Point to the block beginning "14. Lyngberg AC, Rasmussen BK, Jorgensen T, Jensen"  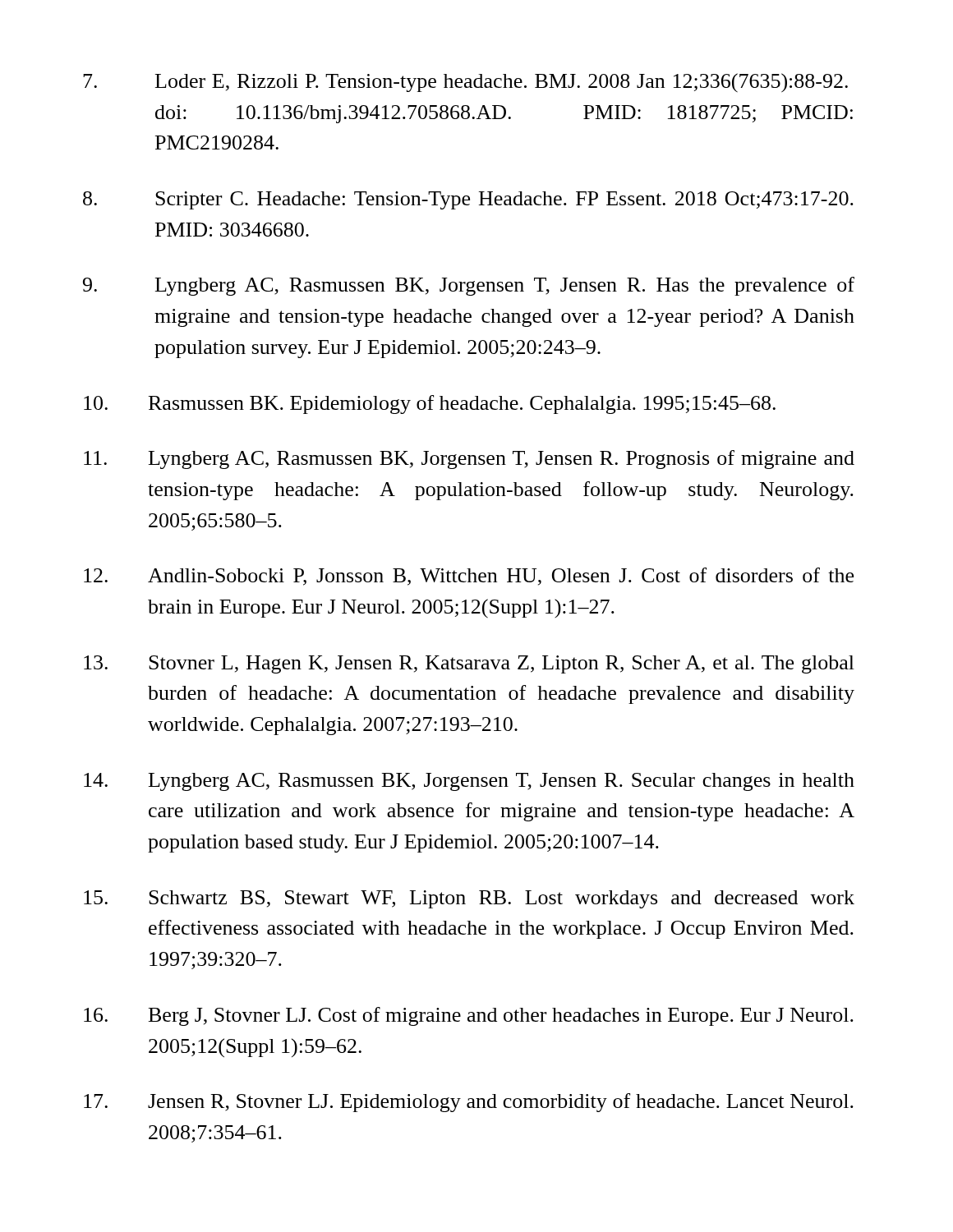(x=468, y=811)
